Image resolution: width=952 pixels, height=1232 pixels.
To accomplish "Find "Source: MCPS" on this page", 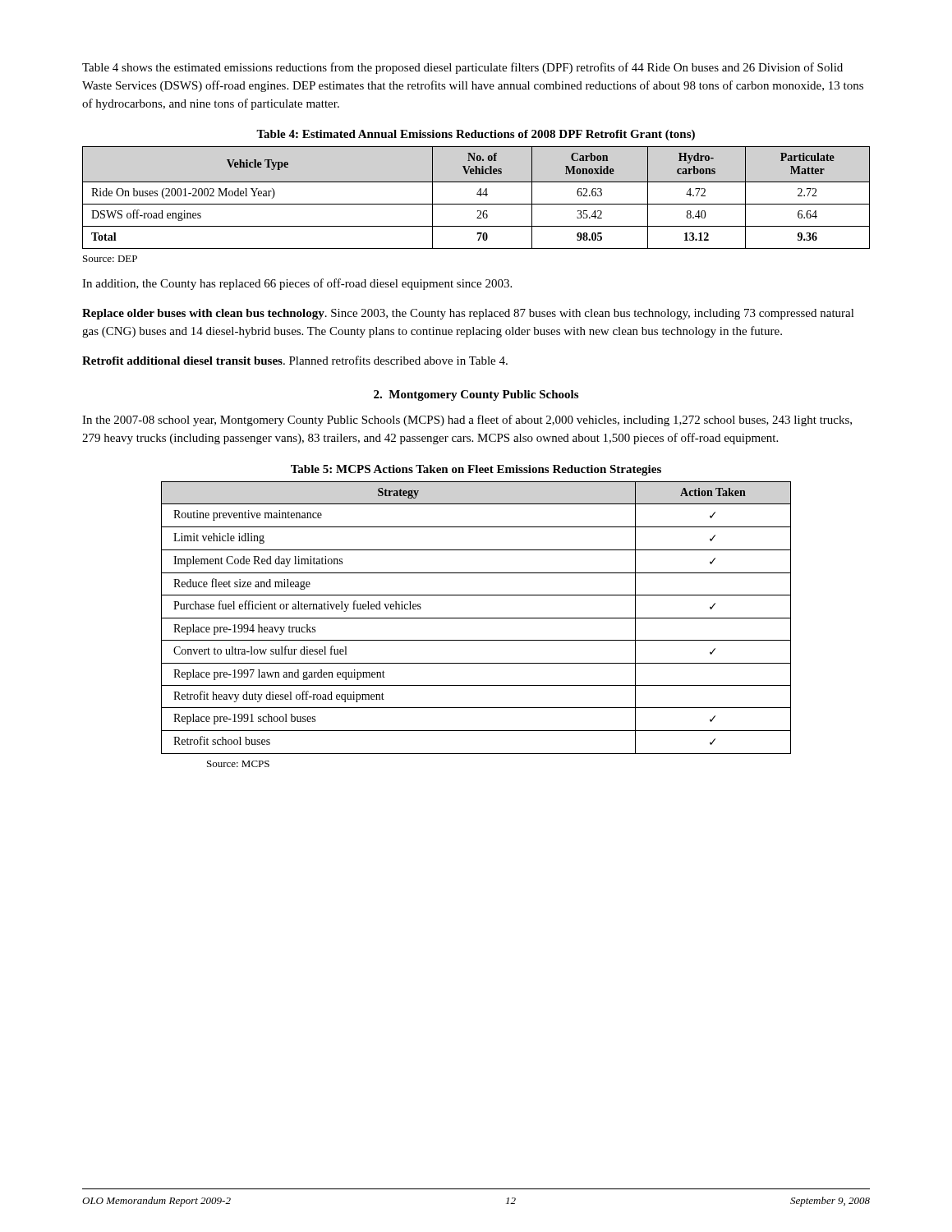I will (238, 763).
